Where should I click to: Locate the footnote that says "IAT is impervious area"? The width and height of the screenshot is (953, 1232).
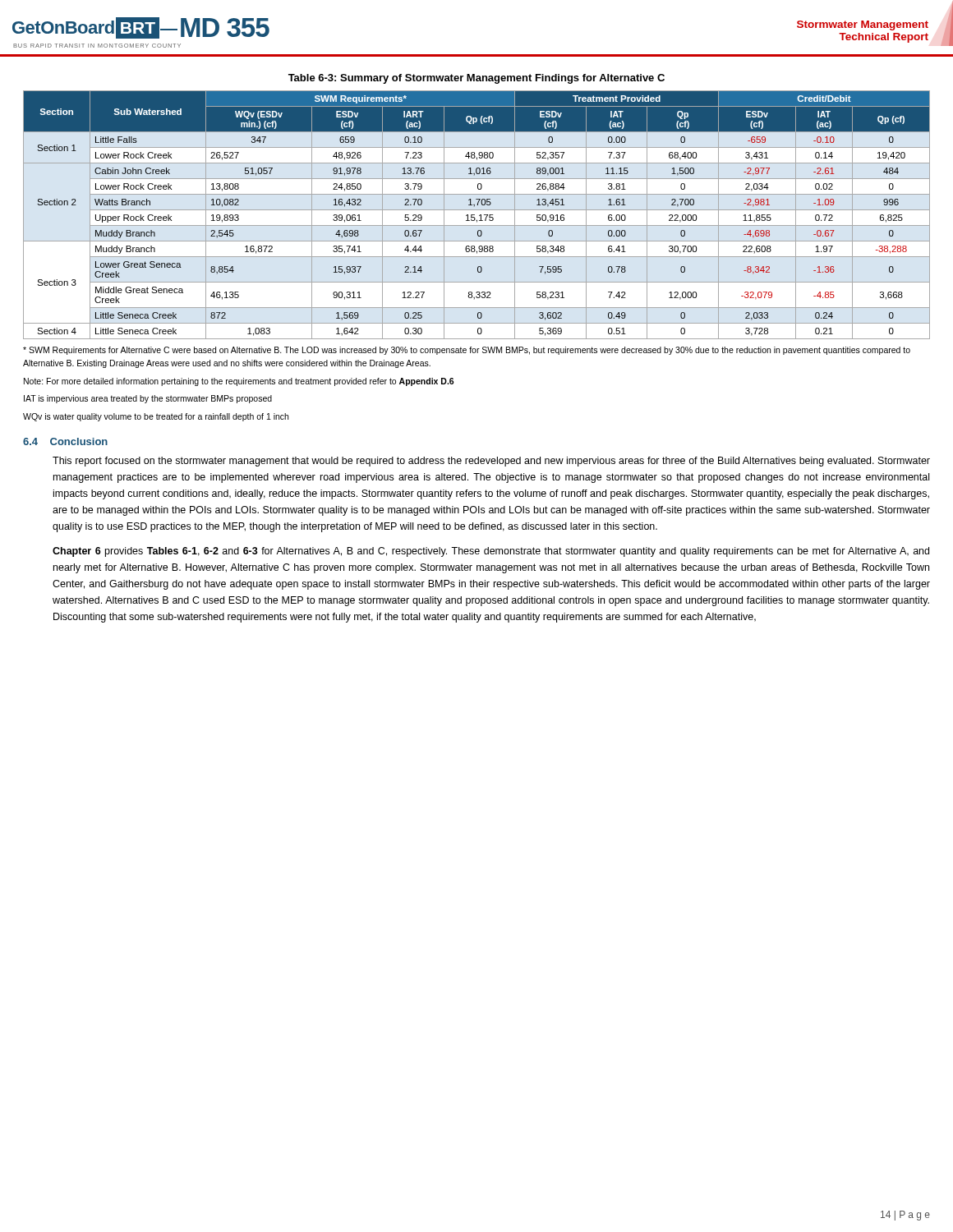click(147, 399)
